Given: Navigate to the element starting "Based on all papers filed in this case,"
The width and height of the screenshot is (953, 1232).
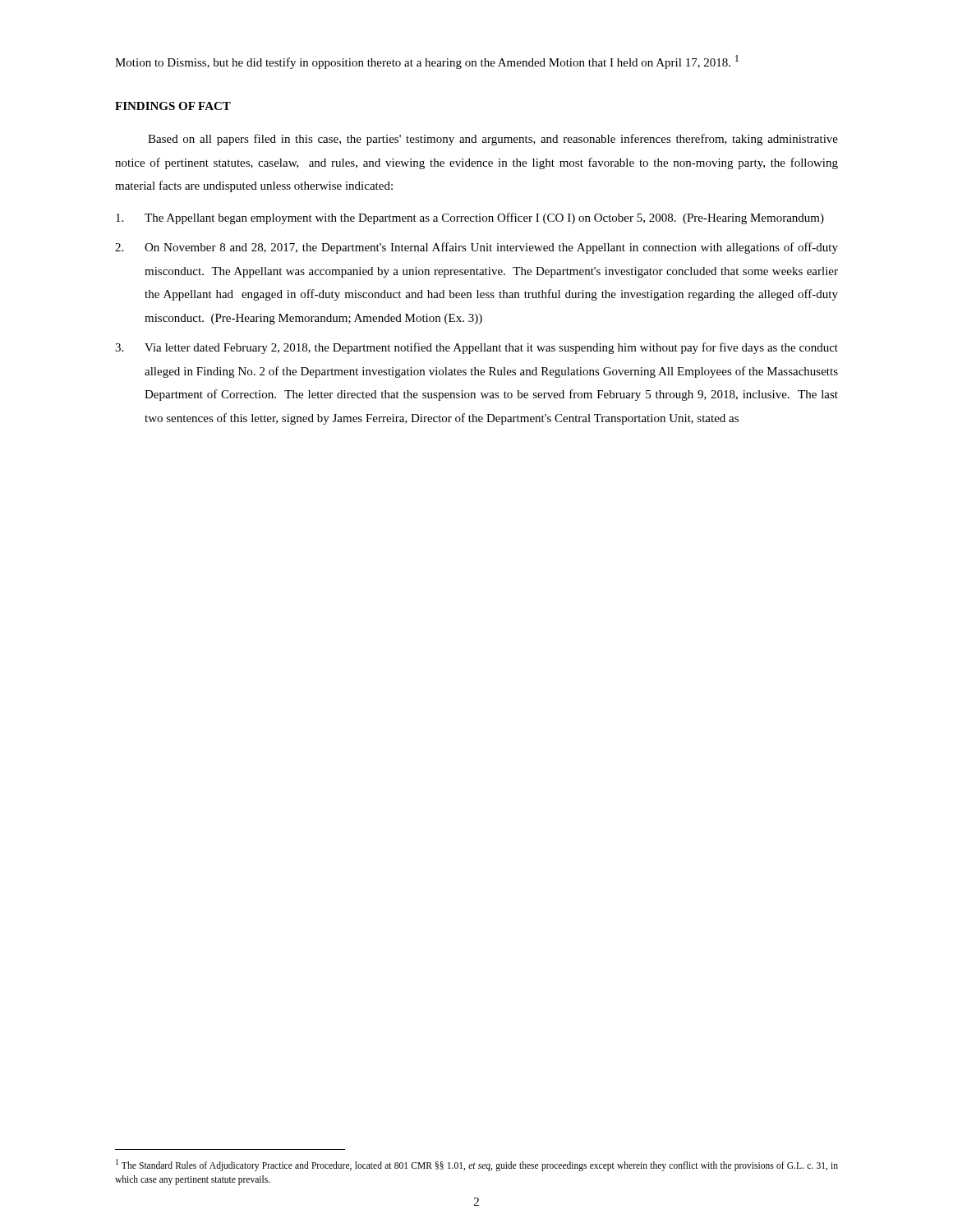Looking at the screenshot, I should point(476,162).
